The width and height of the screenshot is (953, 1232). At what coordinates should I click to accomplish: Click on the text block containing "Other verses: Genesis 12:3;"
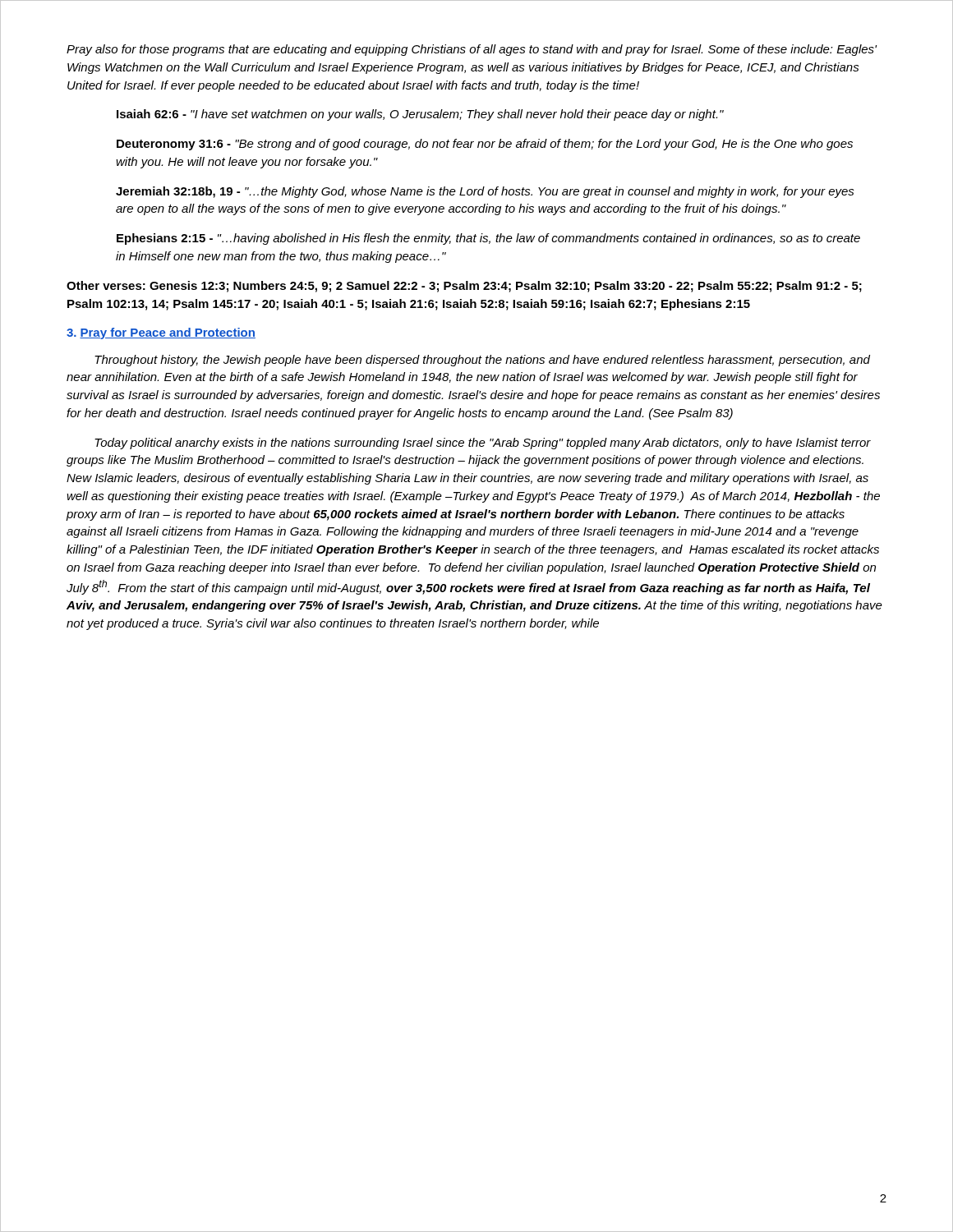(464, 294)
